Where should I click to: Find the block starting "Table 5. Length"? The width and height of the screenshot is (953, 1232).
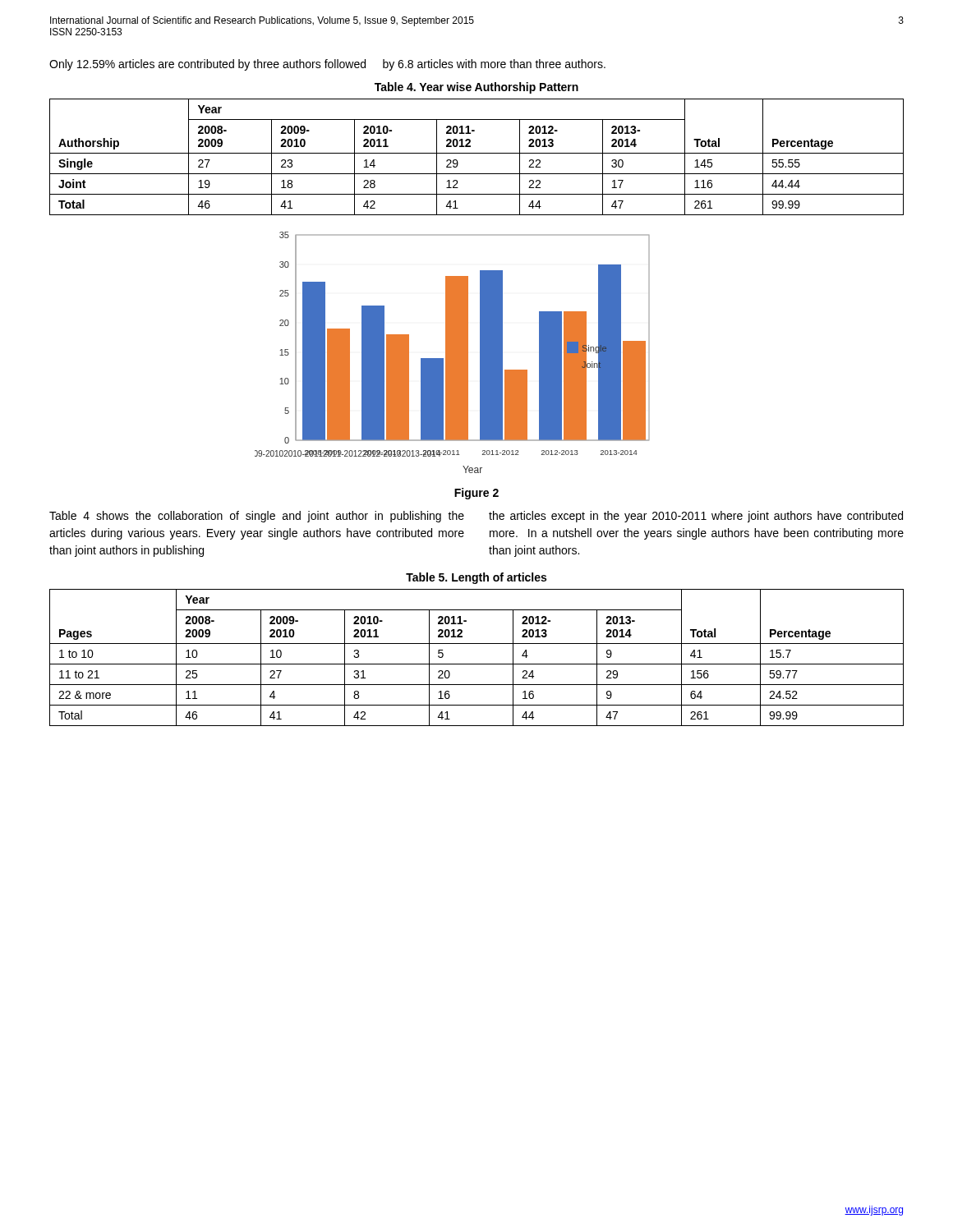pyautogui.click(x=476, y=577)
